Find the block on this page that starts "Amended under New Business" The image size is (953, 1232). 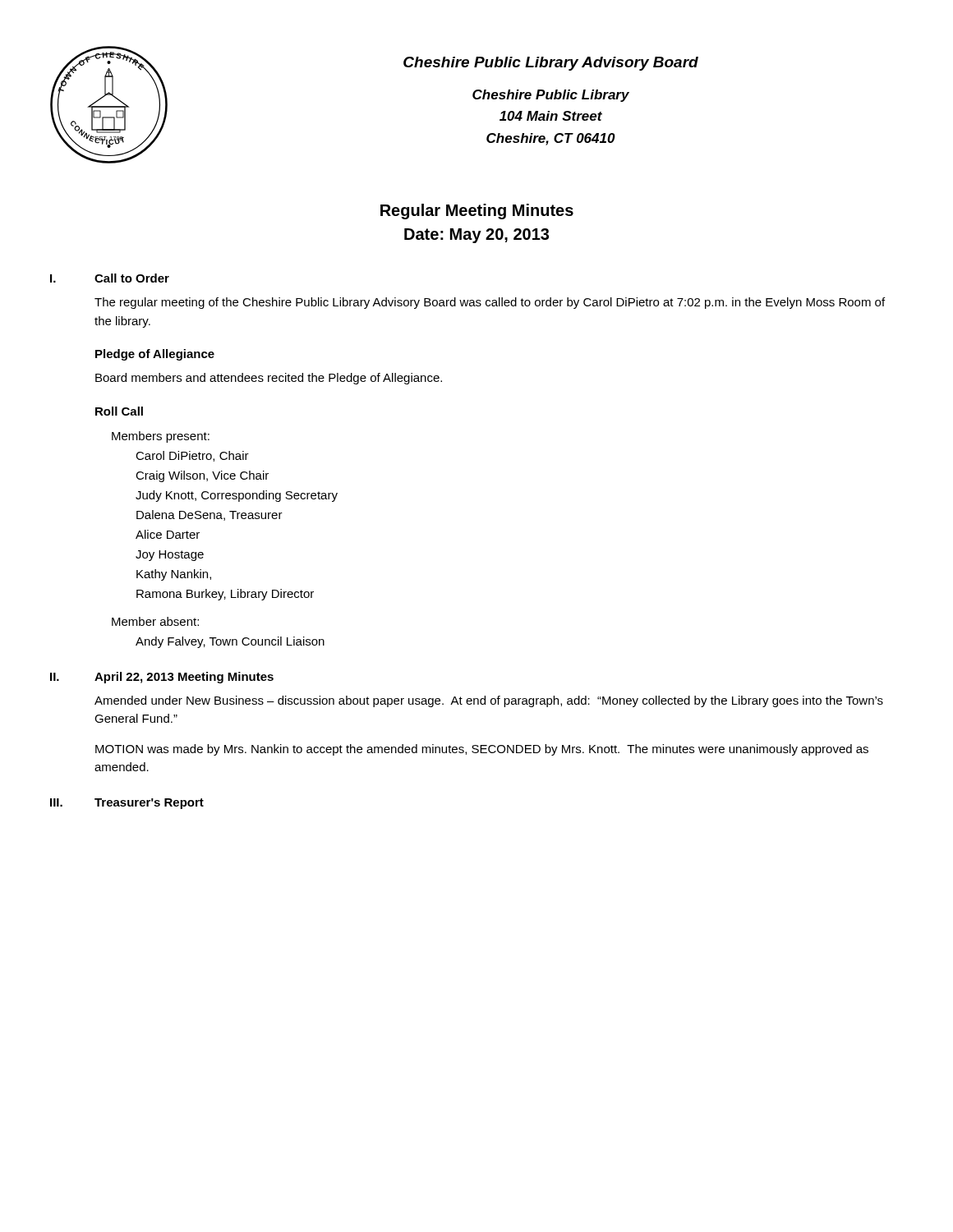click(x=489, y=709)
